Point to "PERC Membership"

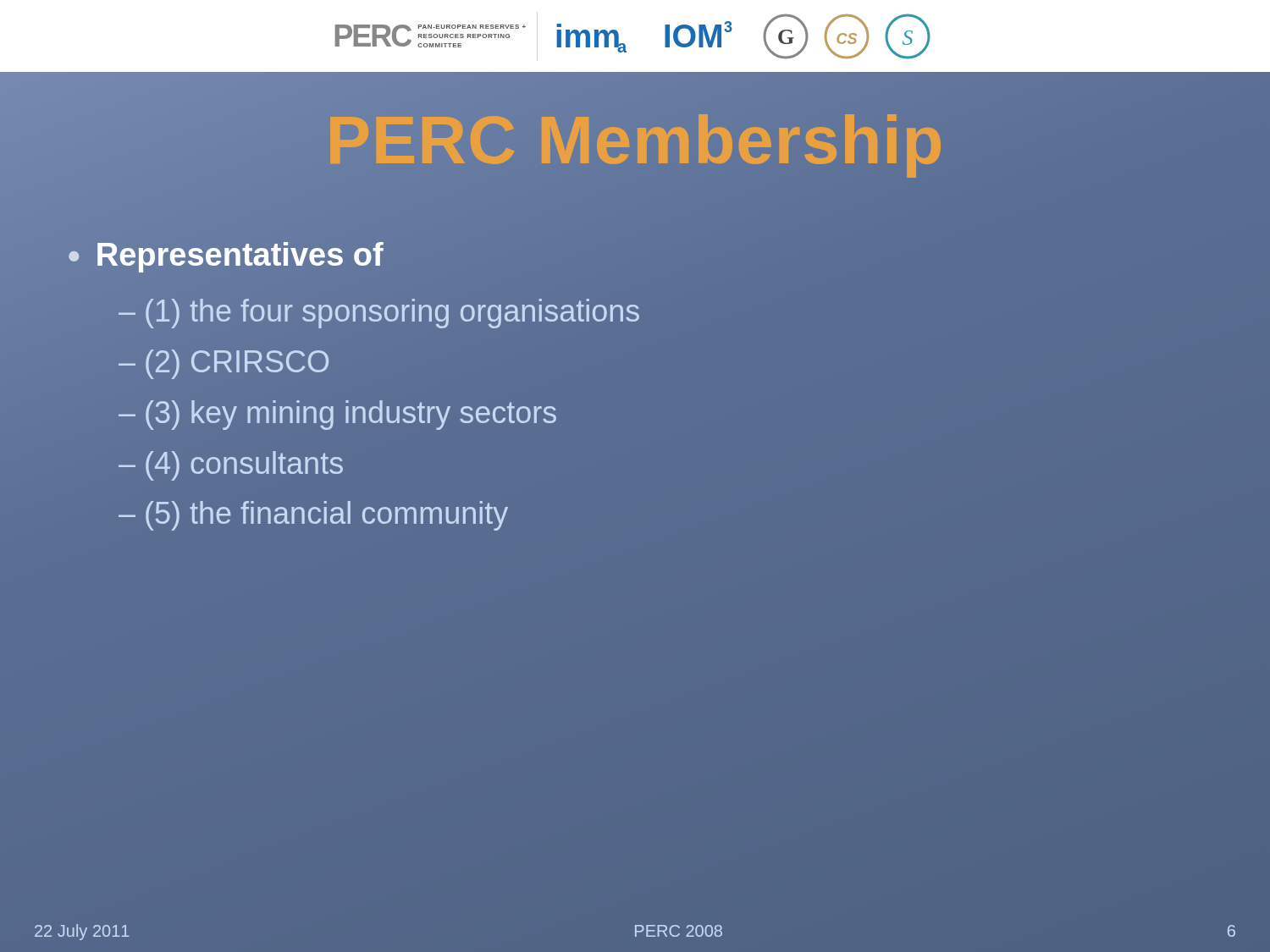point(635,140)
